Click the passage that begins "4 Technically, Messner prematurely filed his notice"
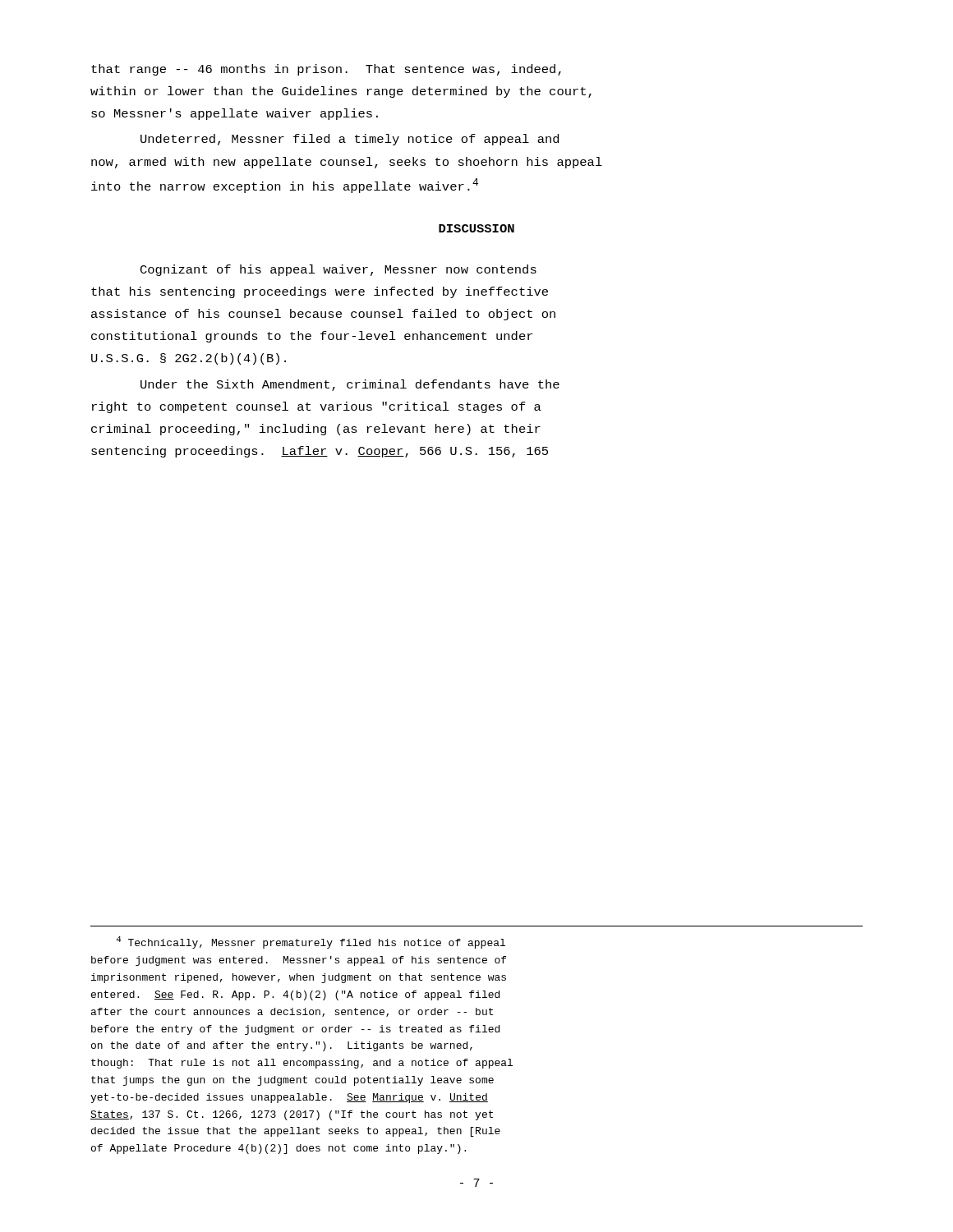This screenshot has width=953, height=1232. [302, 1045]
